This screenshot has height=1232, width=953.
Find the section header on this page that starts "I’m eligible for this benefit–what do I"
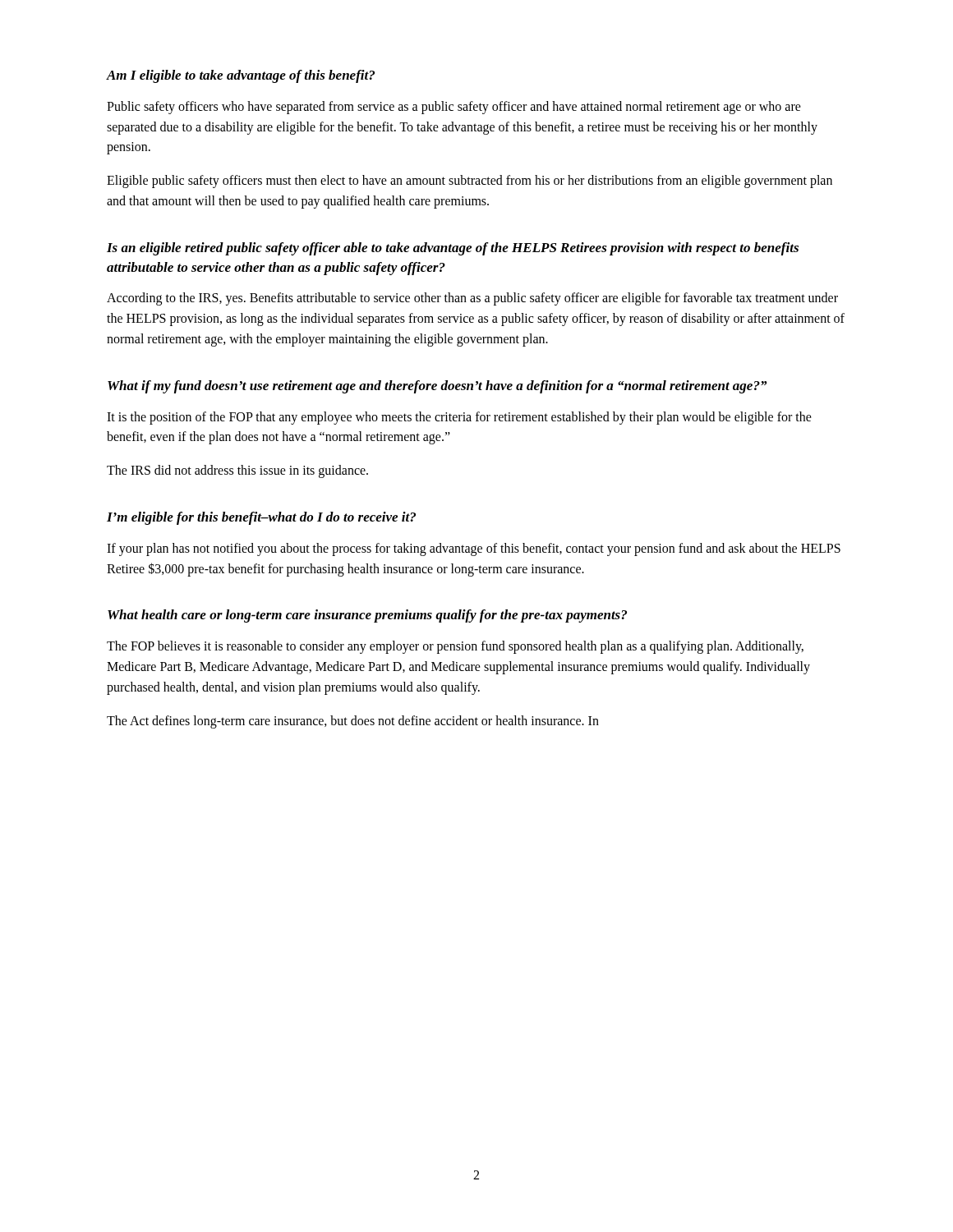[x=262, y=517]
